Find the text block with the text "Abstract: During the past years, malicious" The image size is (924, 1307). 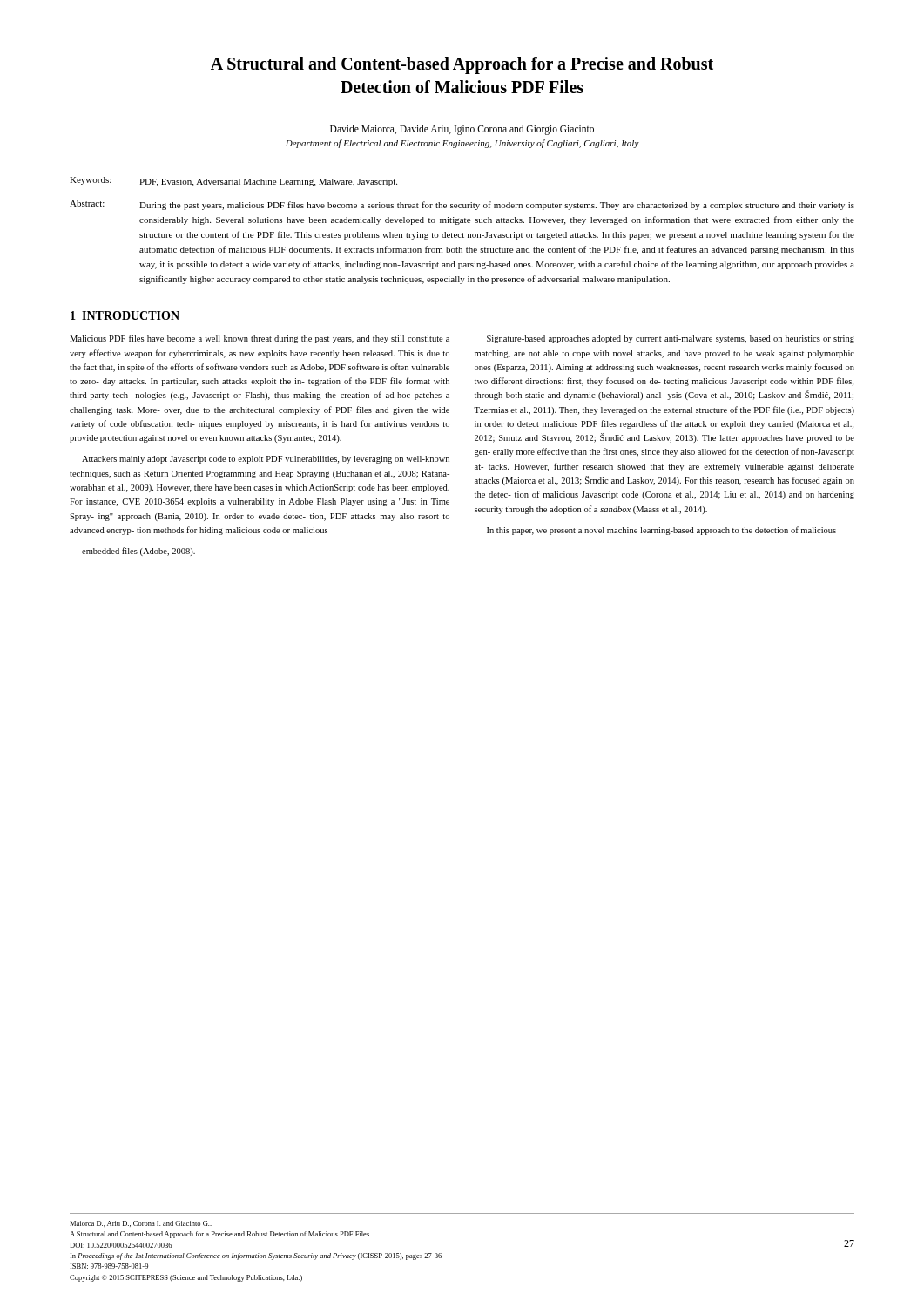(x=462, y=242)
